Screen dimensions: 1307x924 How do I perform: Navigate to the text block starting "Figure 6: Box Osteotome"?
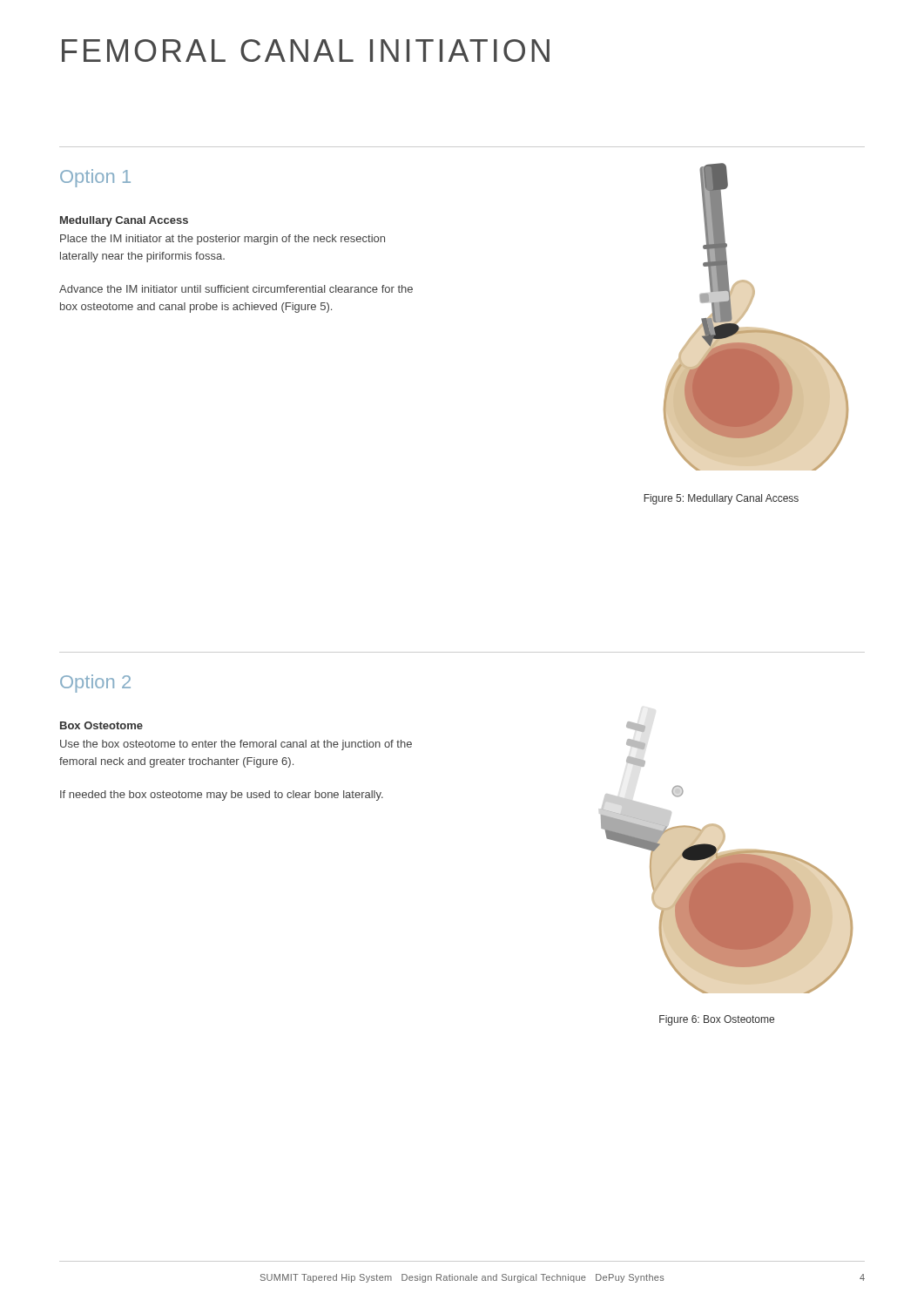click(x=717, y=1019)
